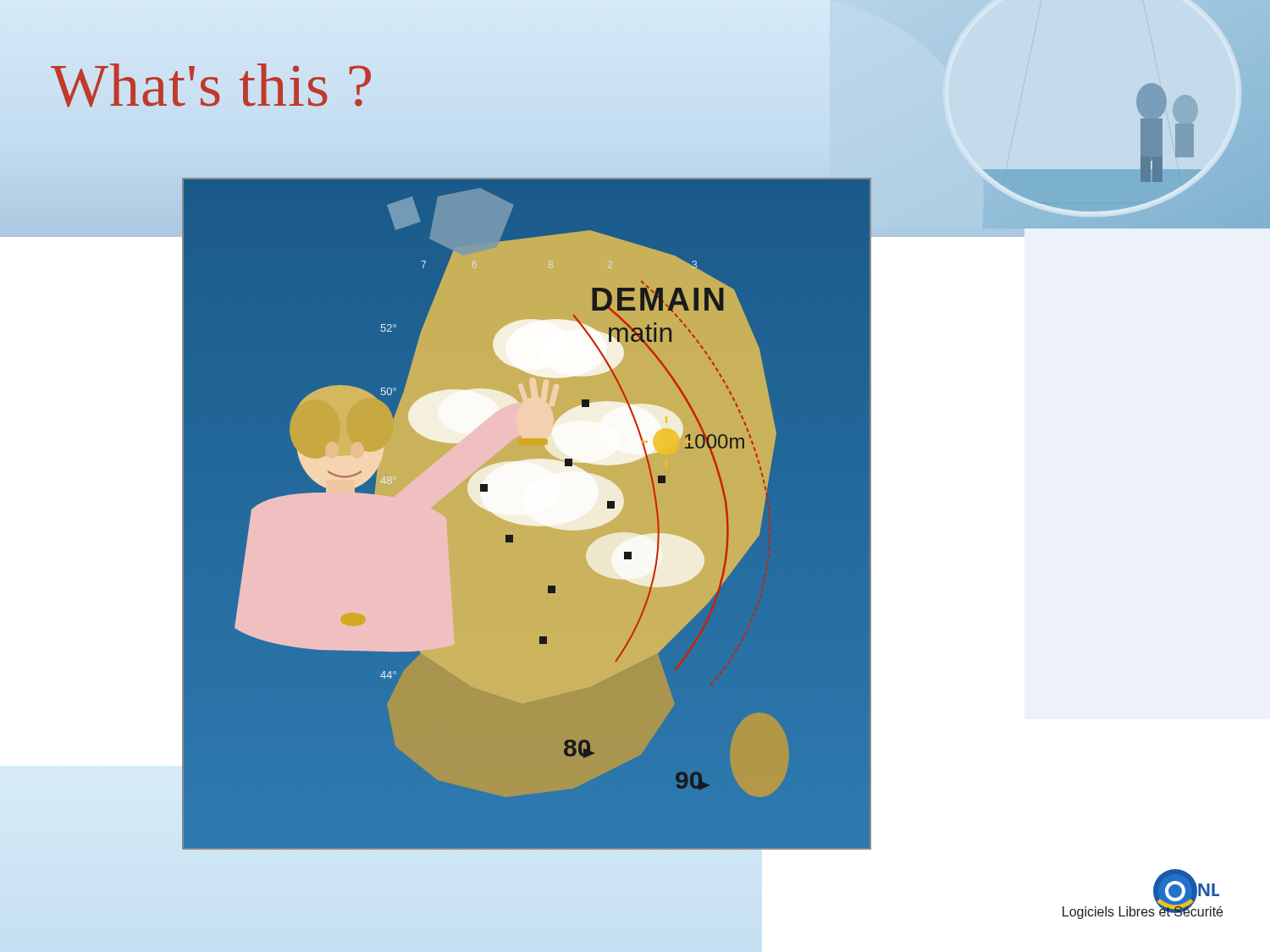Select the title that says "What's this ?"
The image size is (1270, 952).
tap(212, 85)
